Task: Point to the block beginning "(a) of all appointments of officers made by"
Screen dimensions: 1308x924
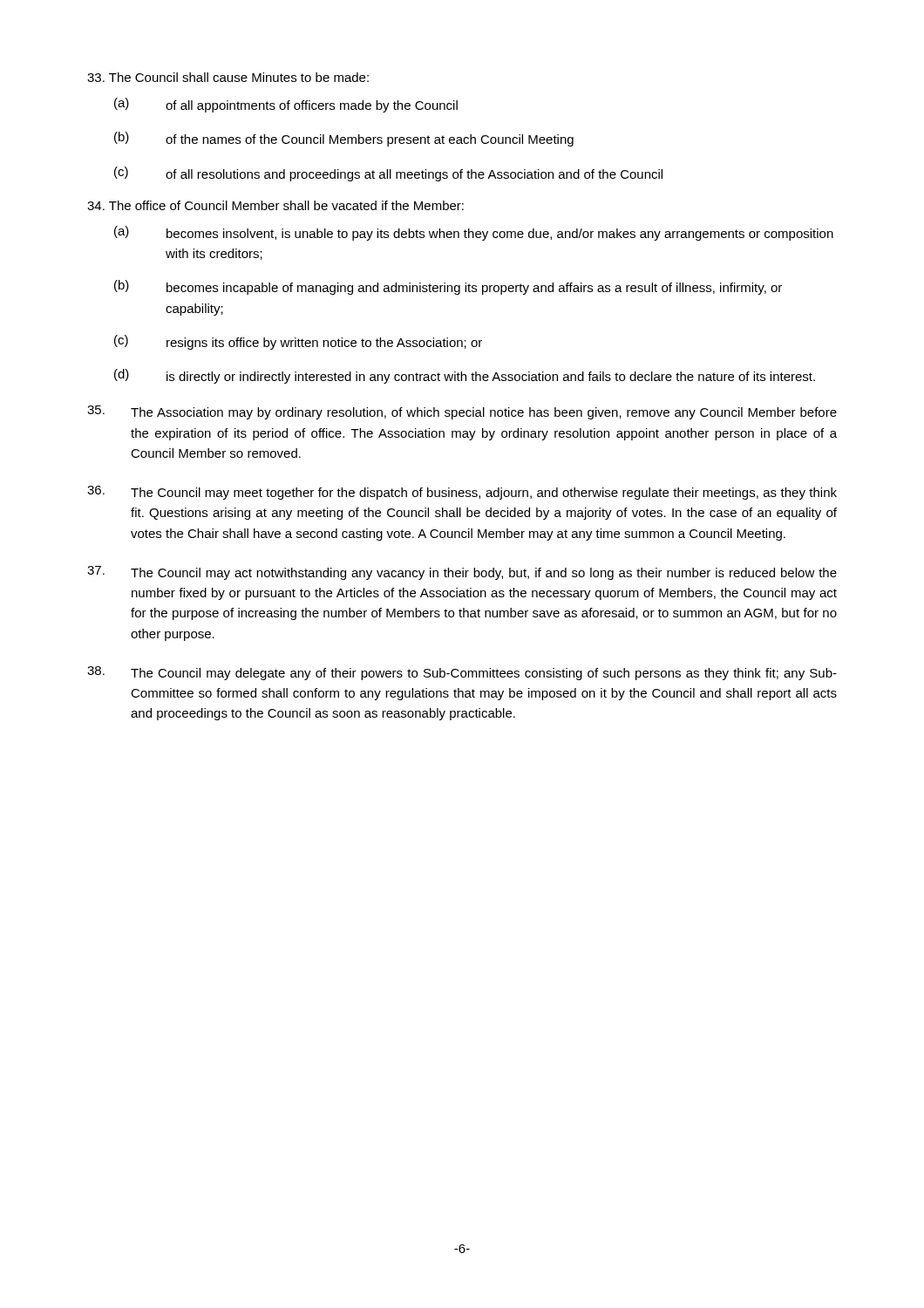Action: [x=462, y=105]
